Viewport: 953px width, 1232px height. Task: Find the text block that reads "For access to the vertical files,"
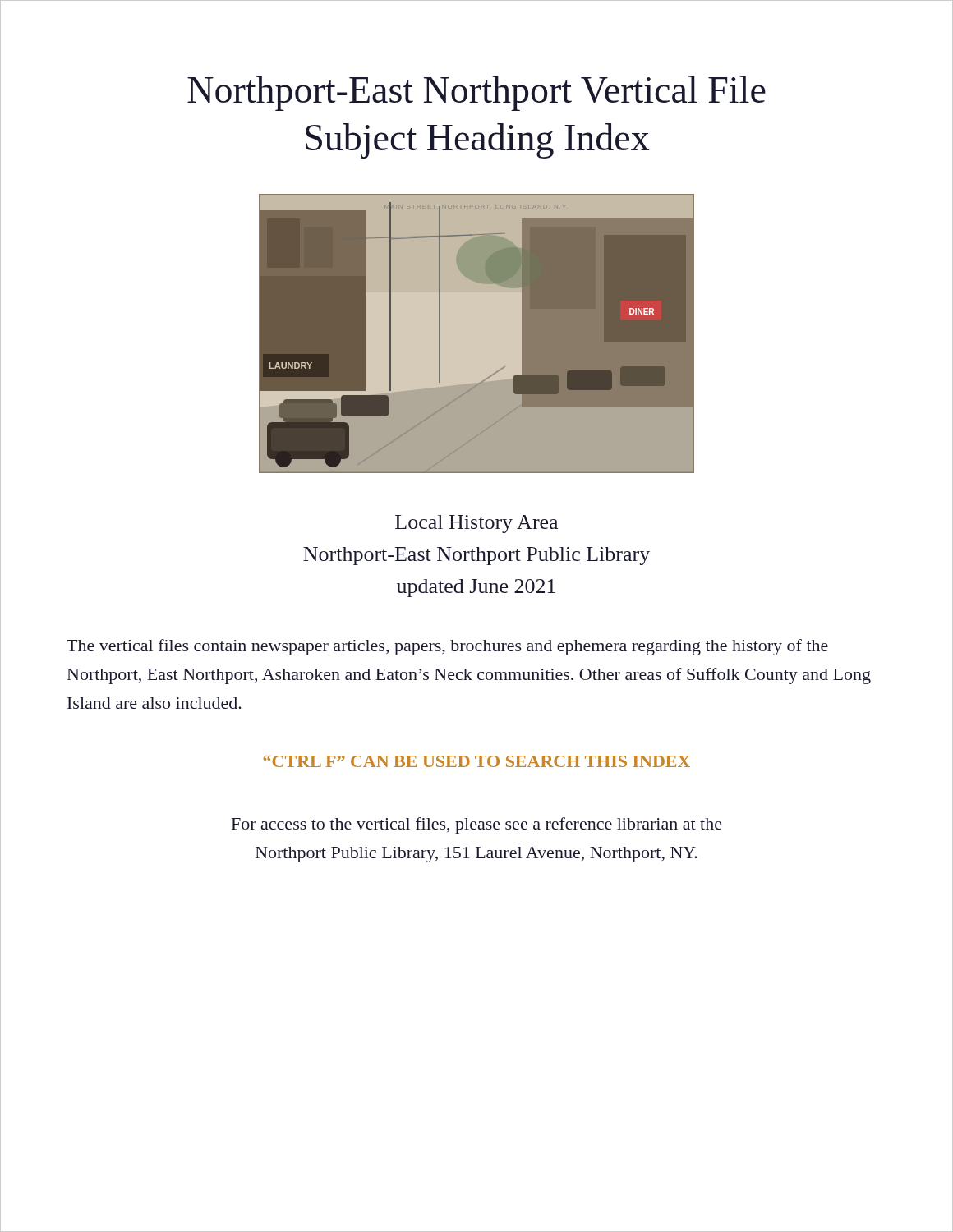click(476, 838)
